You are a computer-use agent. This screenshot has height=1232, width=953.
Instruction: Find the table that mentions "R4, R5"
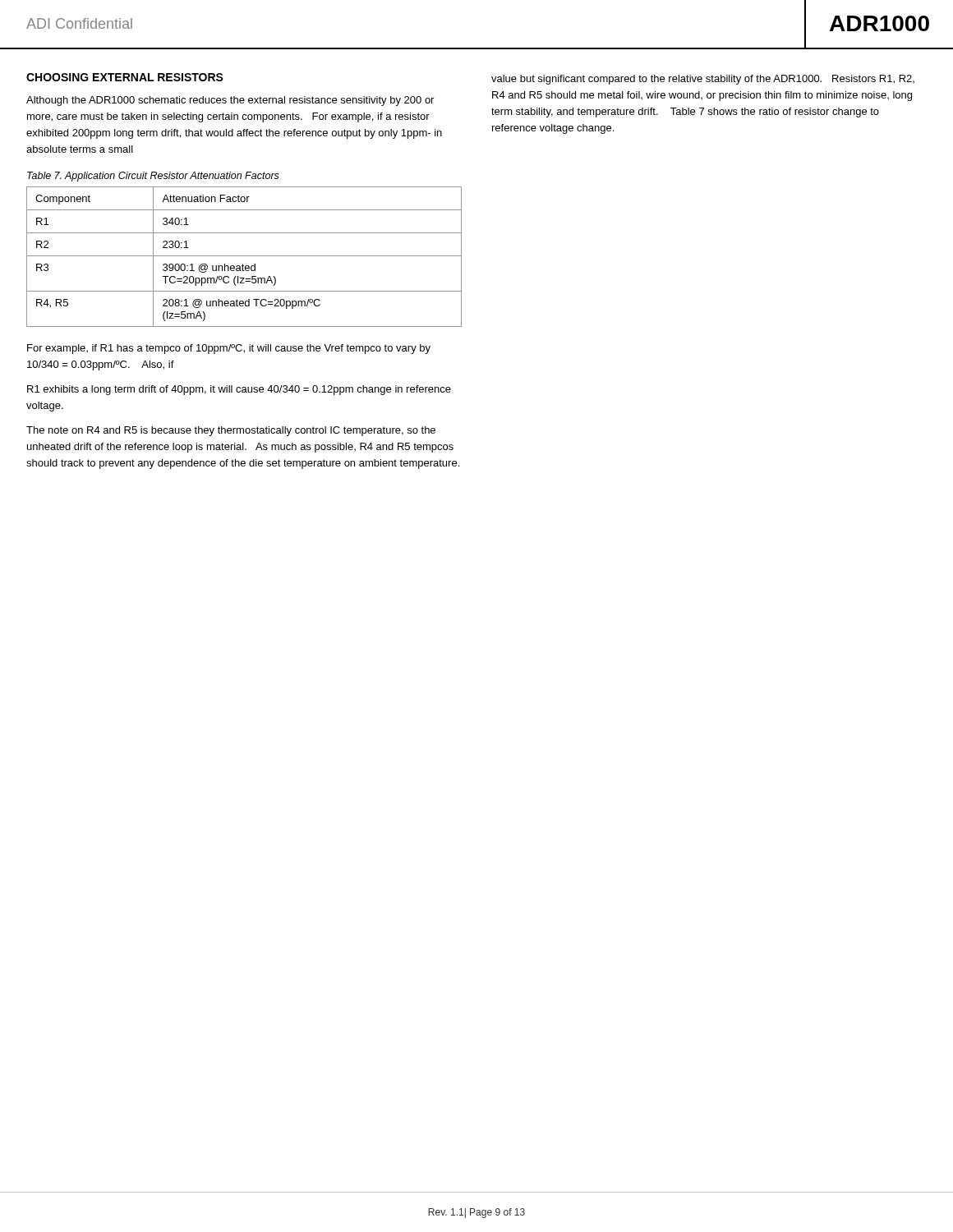(244, 256)
